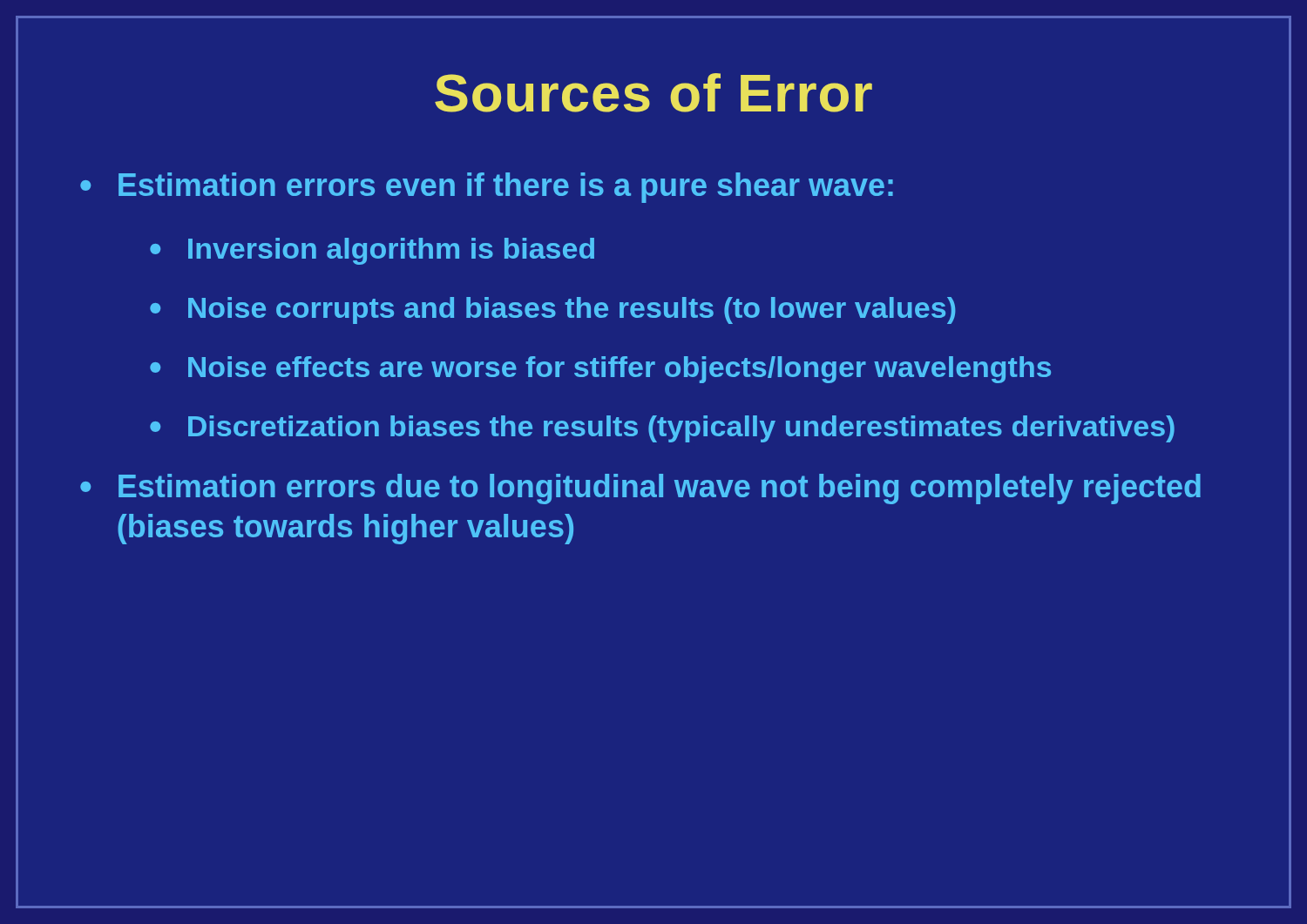
Task: Find the list item that says "• Estimation errors due to longitudinal"
Action: 654,507
